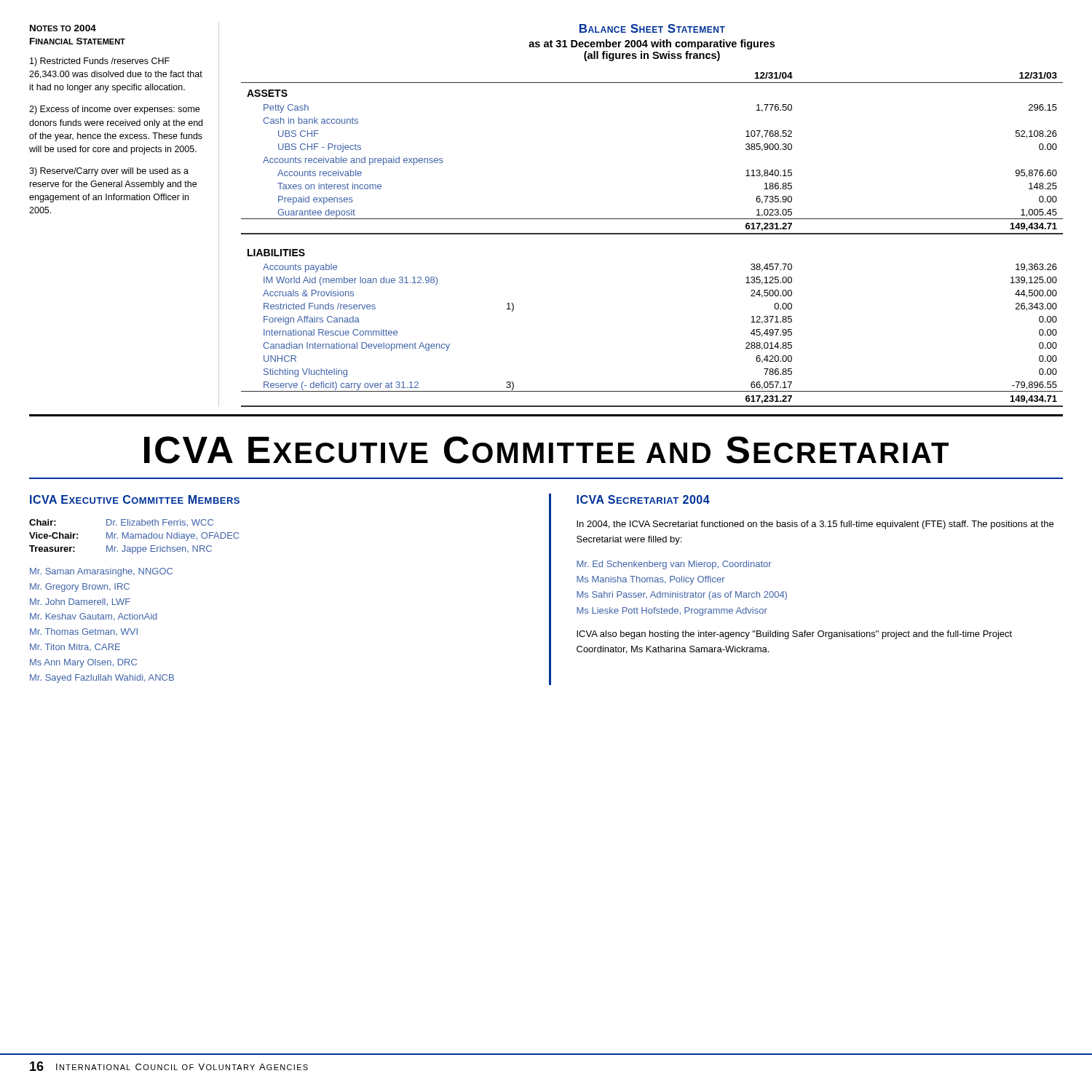Locate the text "ICVA SECRETARIAT 2004"
Viewport: 1092px width, 1092px height.
[643, 500]
